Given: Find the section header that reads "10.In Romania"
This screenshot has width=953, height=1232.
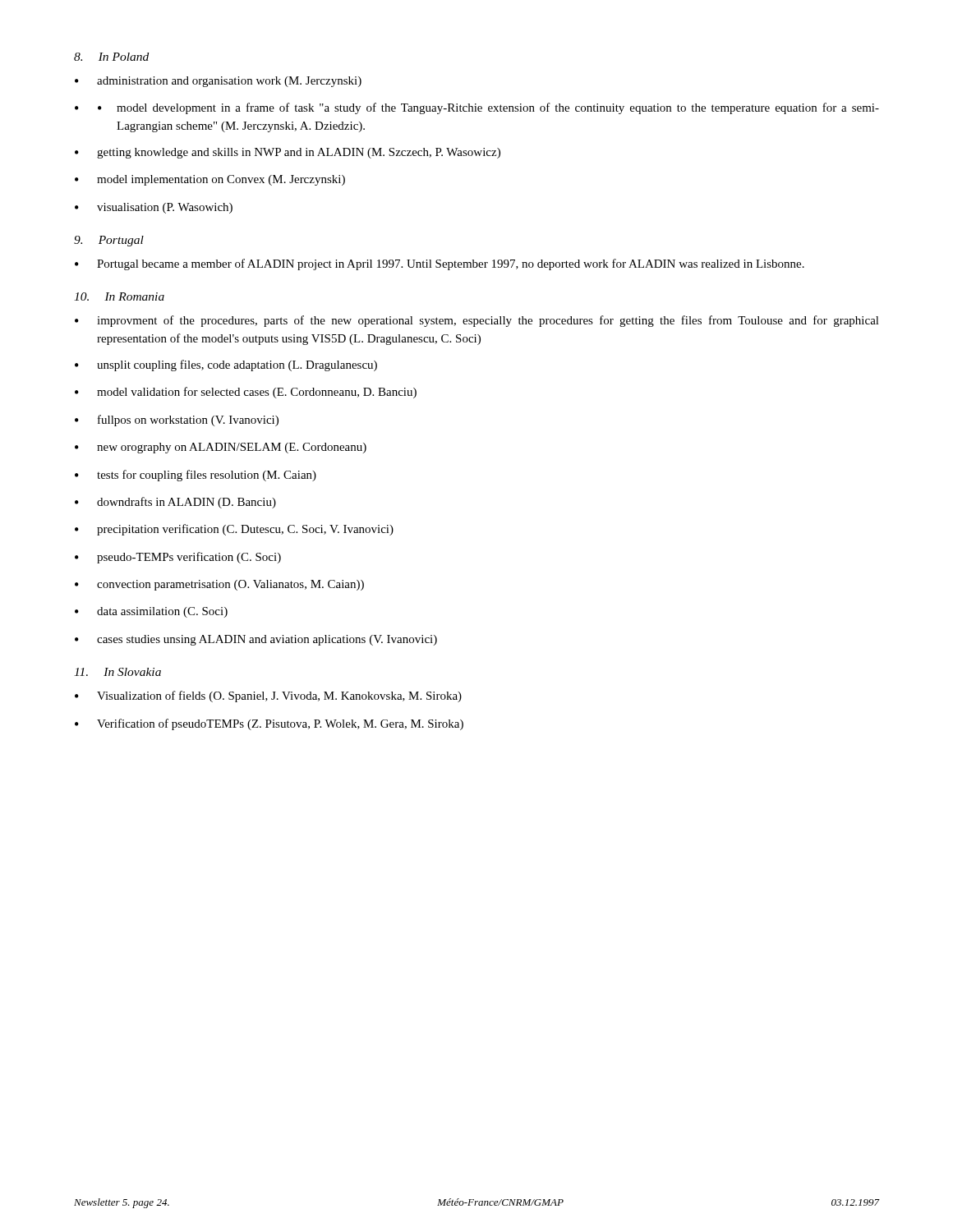Looking at the screenshot, I should (x=119, y=296).
